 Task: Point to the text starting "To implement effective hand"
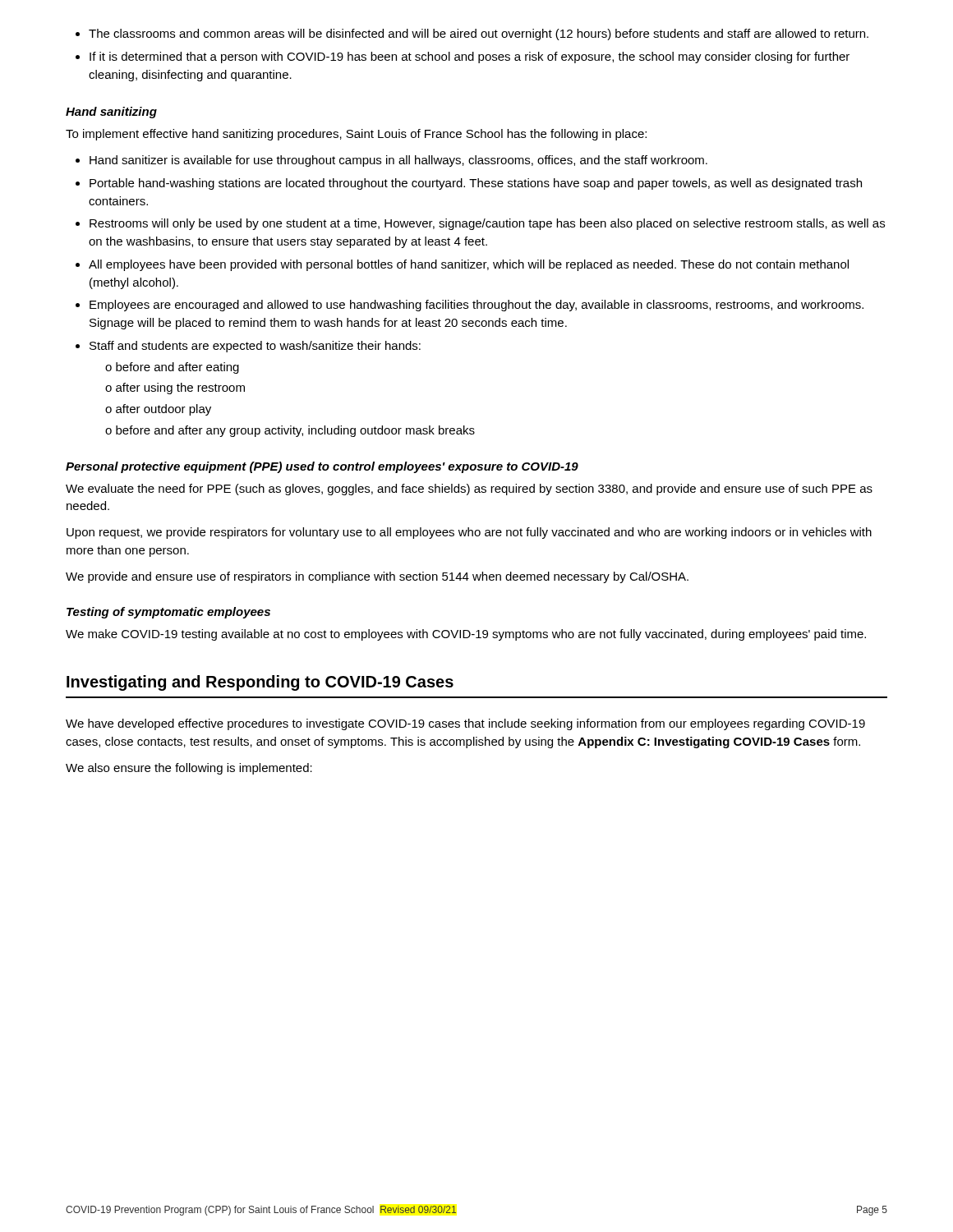[x=476, y=134]
